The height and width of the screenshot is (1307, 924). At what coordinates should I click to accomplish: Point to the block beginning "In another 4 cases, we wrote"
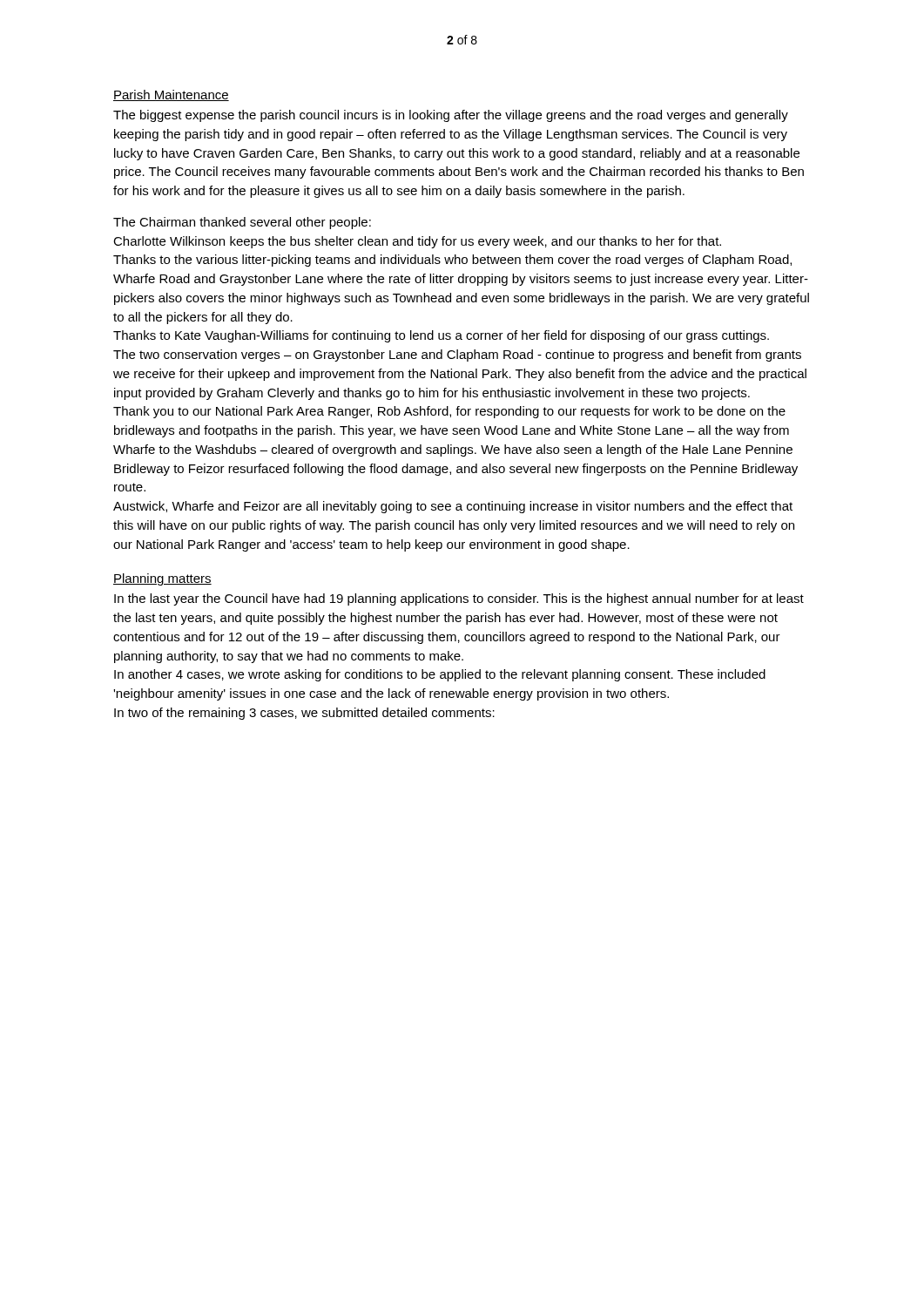click(440, 684)
